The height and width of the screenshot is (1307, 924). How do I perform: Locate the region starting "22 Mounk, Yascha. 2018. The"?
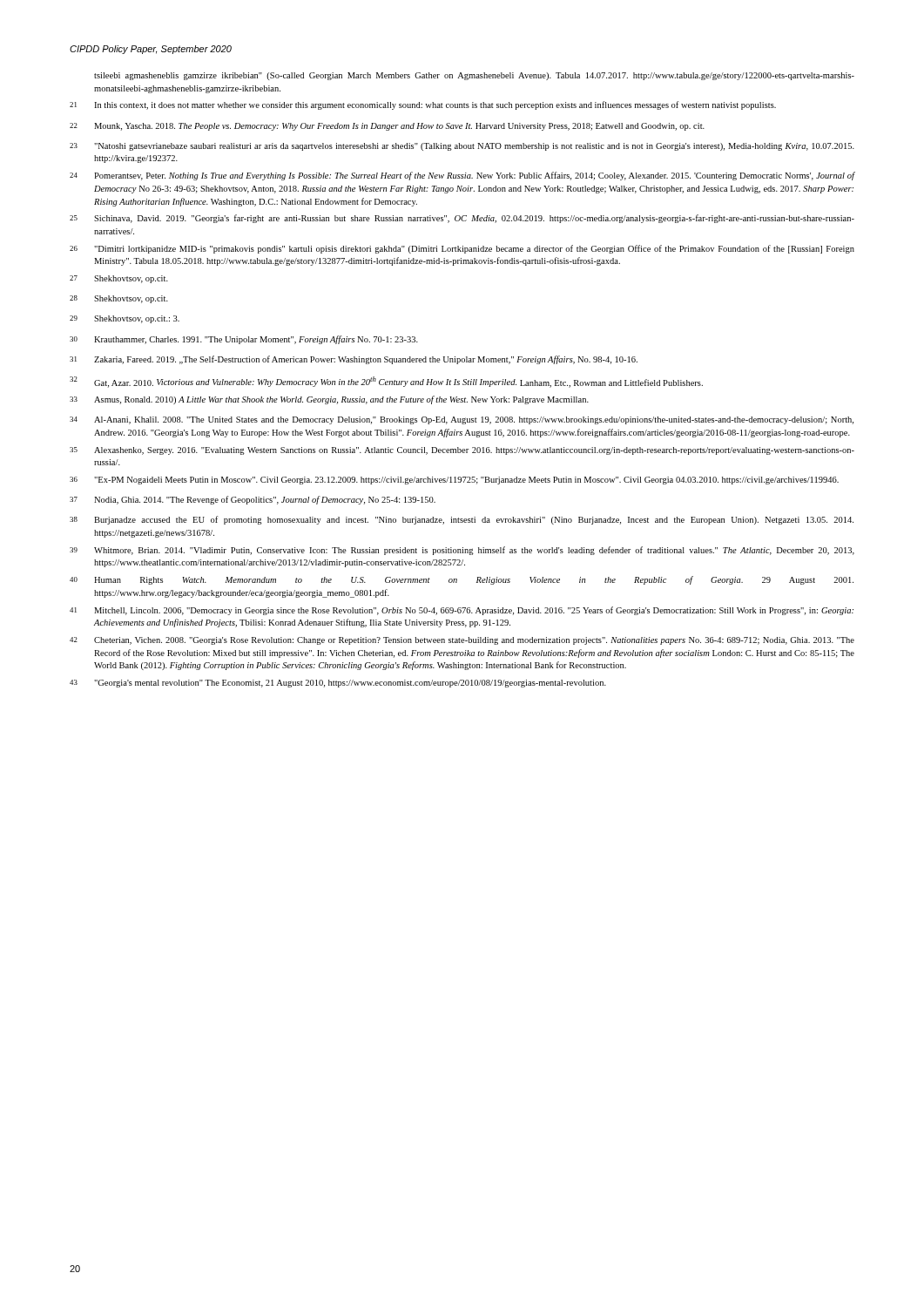point(462,128)
